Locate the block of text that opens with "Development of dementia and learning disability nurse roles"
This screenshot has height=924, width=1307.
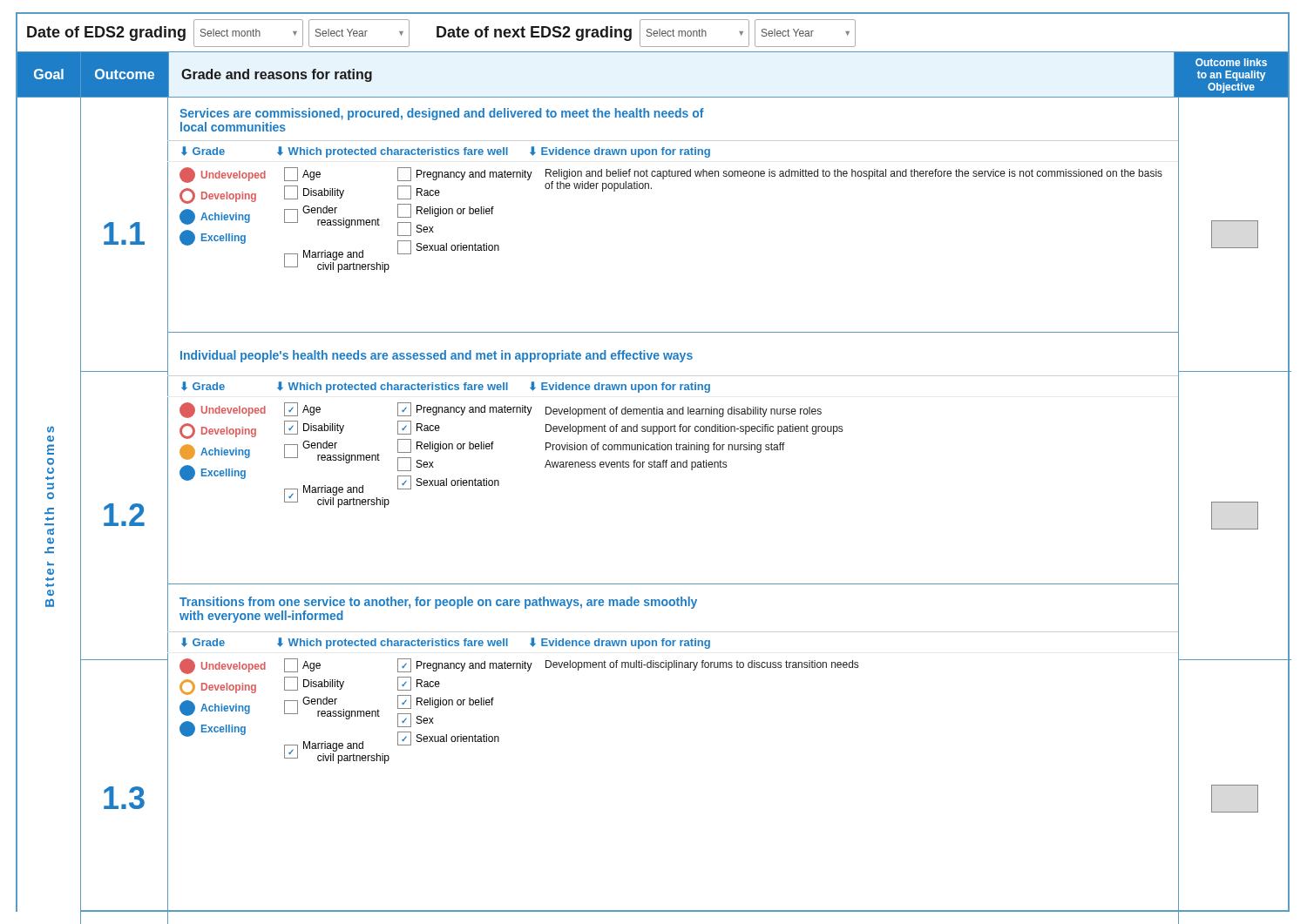694,438
